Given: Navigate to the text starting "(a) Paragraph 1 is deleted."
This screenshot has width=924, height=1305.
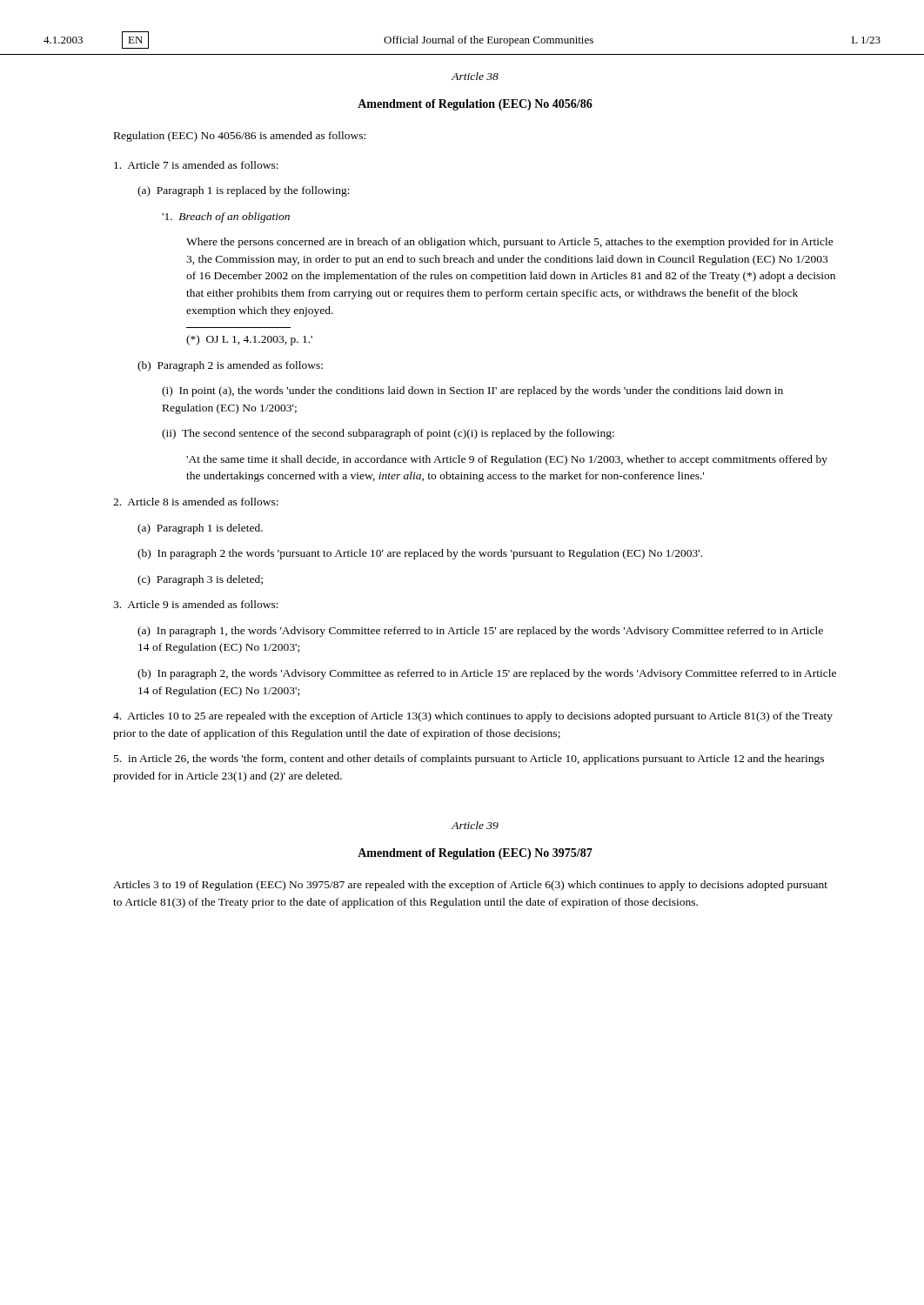Looking at the screenshot, I should (x=200, y=527).
